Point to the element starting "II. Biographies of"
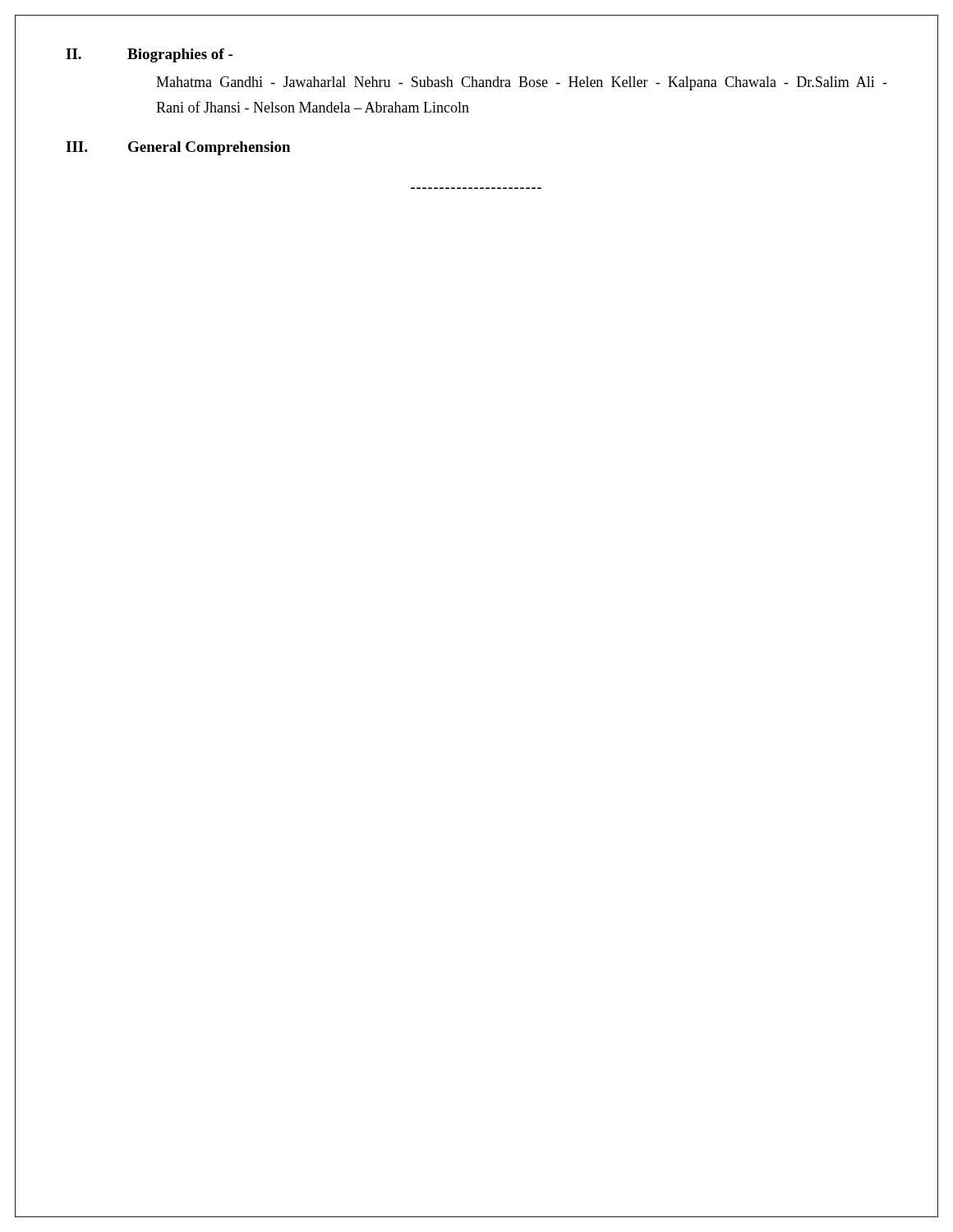Screen dimensions: 1232x953 click(x=149, y=54)
